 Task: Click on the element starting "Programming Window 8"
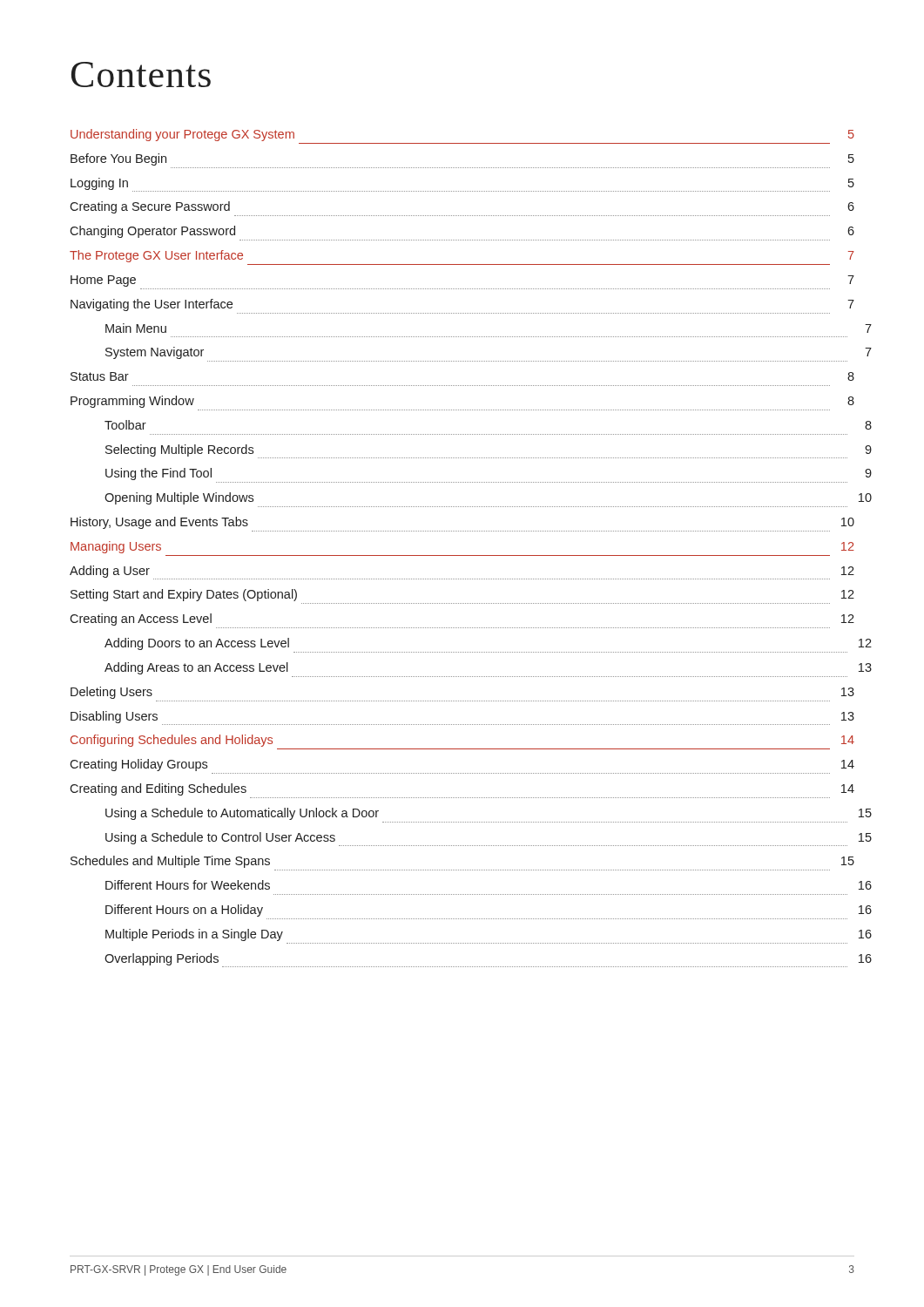(x=462, y=402)
